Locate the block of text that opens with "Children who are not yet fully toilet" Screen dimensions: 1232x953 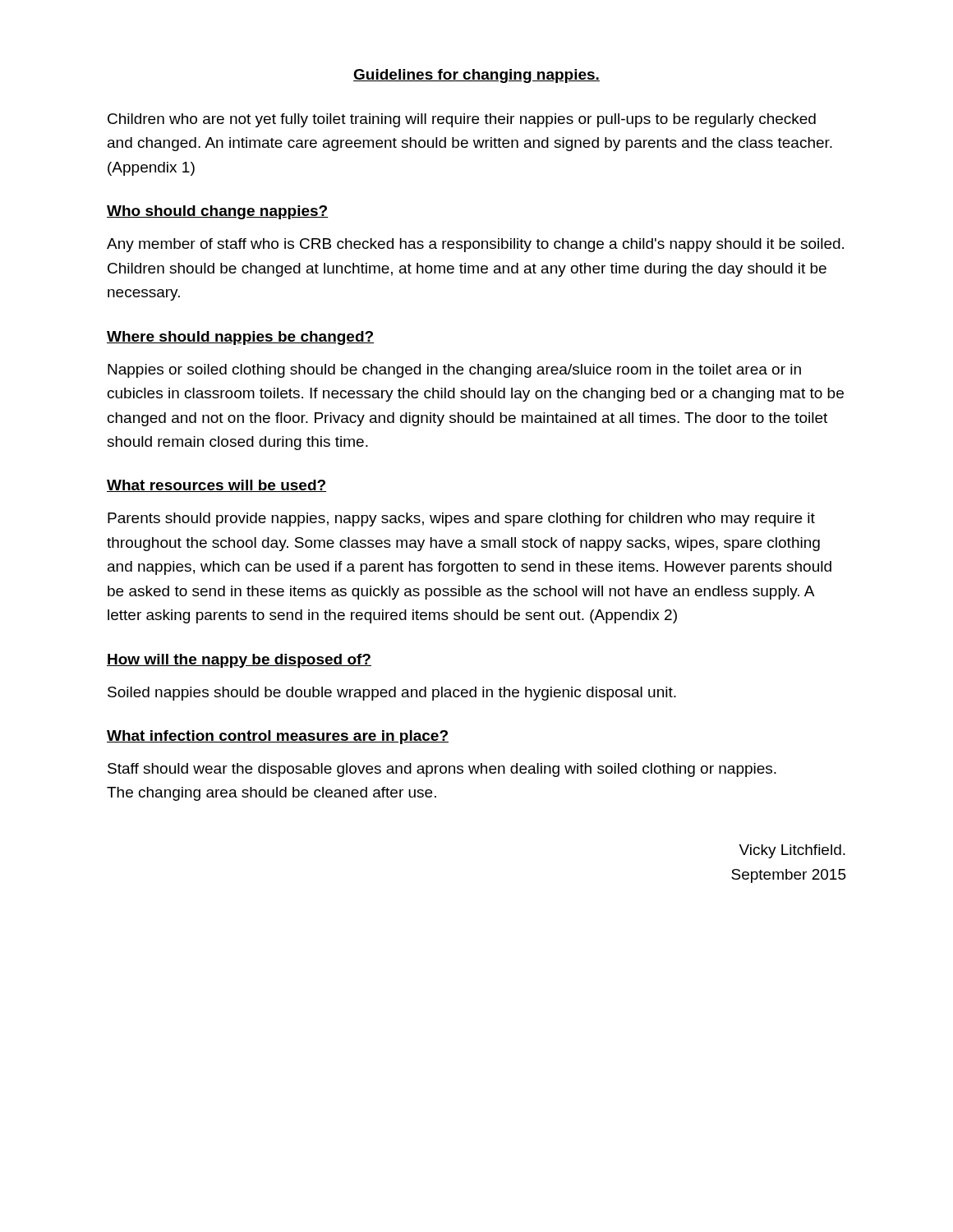click(470, 143)
